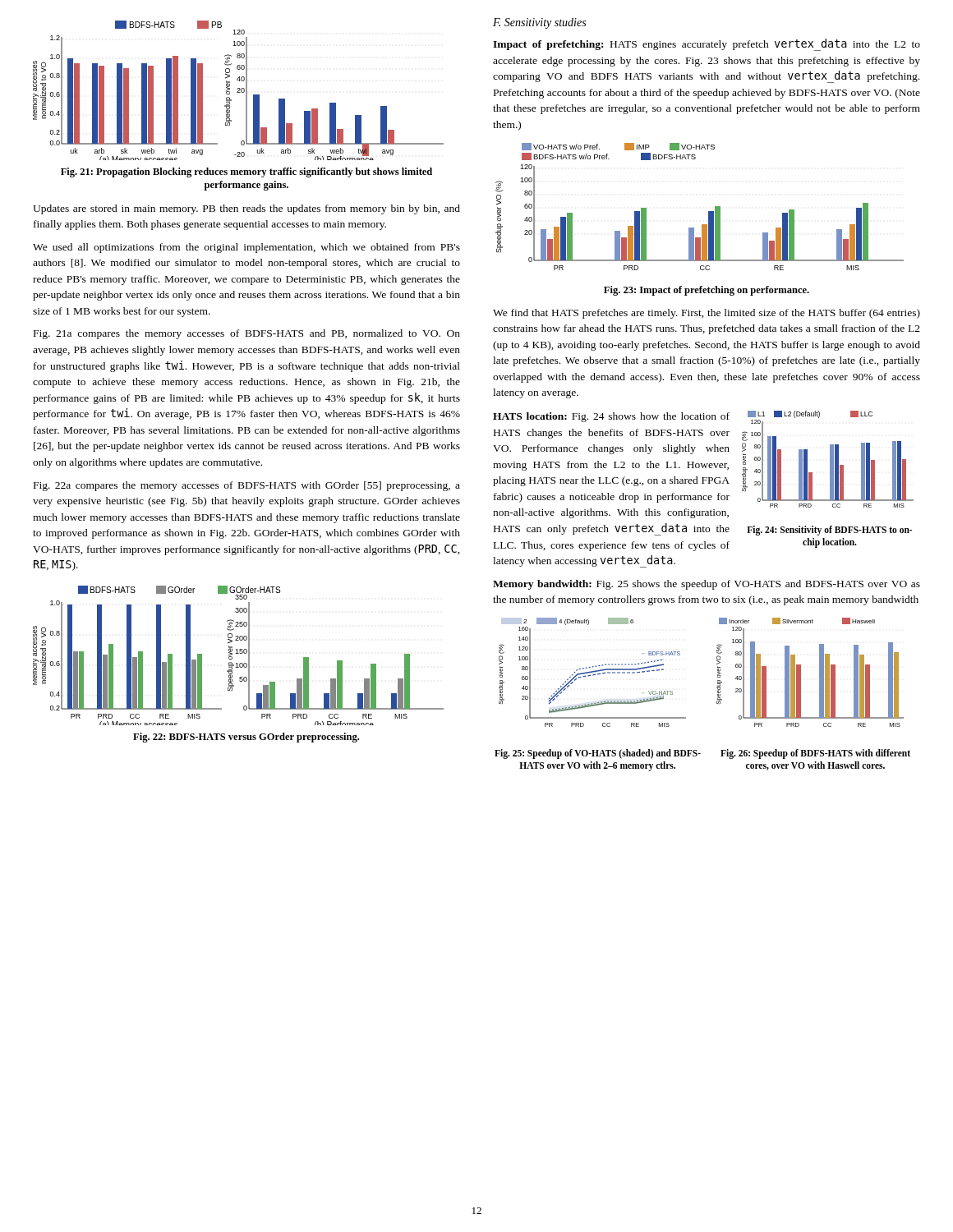Locate the line chart
Screen dimensions: 1232x953
[598, 680]
